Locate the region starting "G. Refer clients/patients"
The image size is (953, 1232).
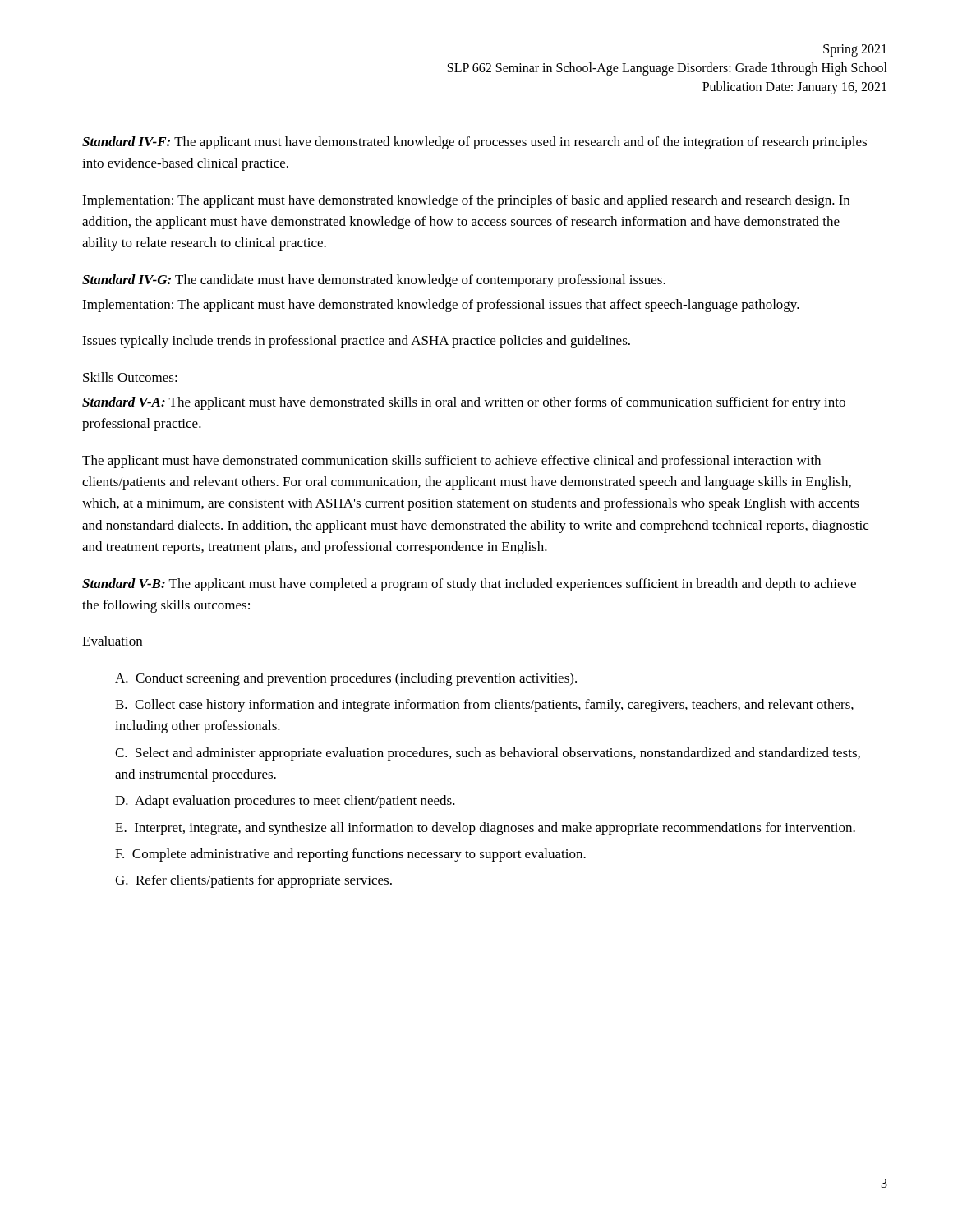pos(254,880)
